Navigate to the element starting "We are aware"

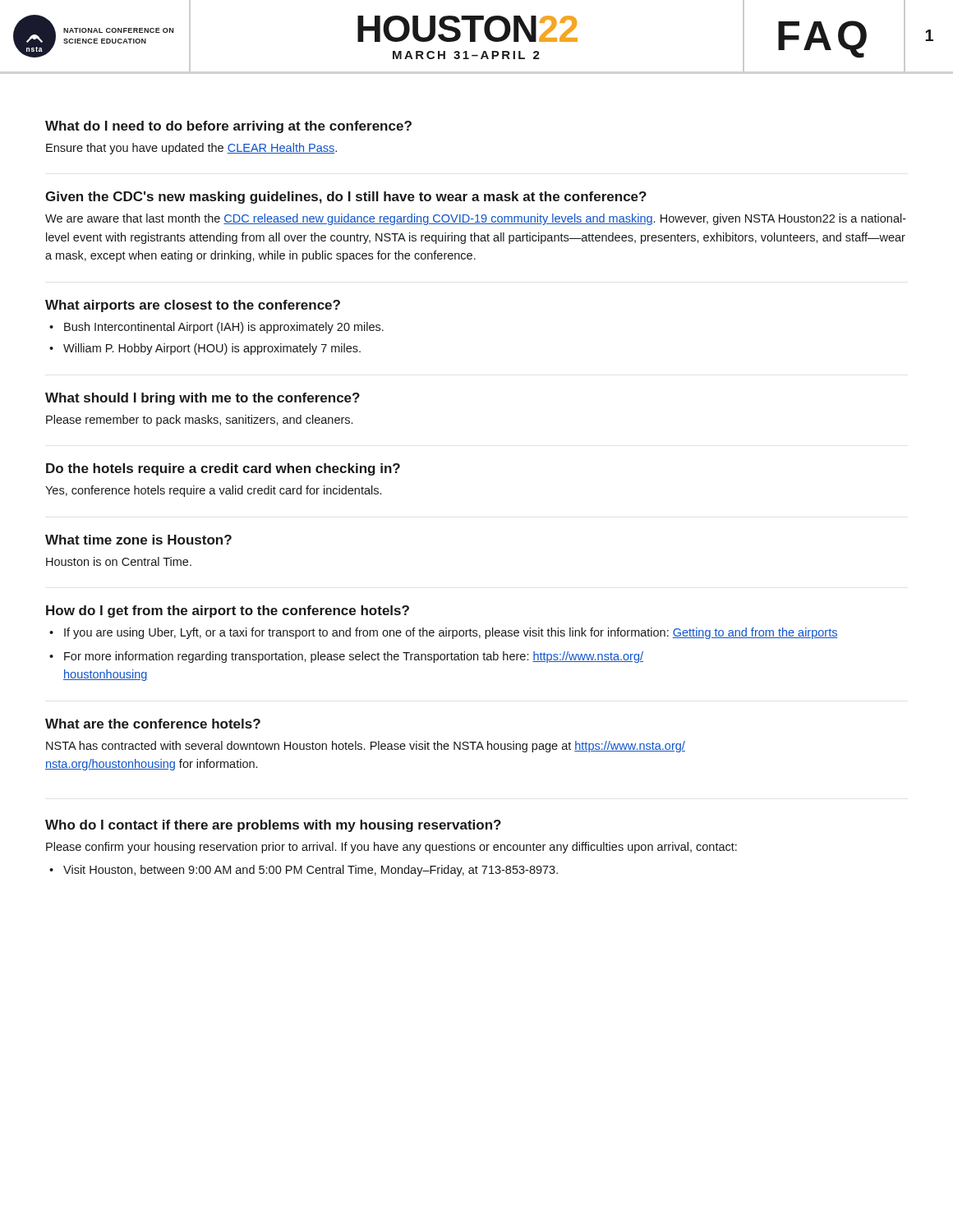(x=476, y=237)
